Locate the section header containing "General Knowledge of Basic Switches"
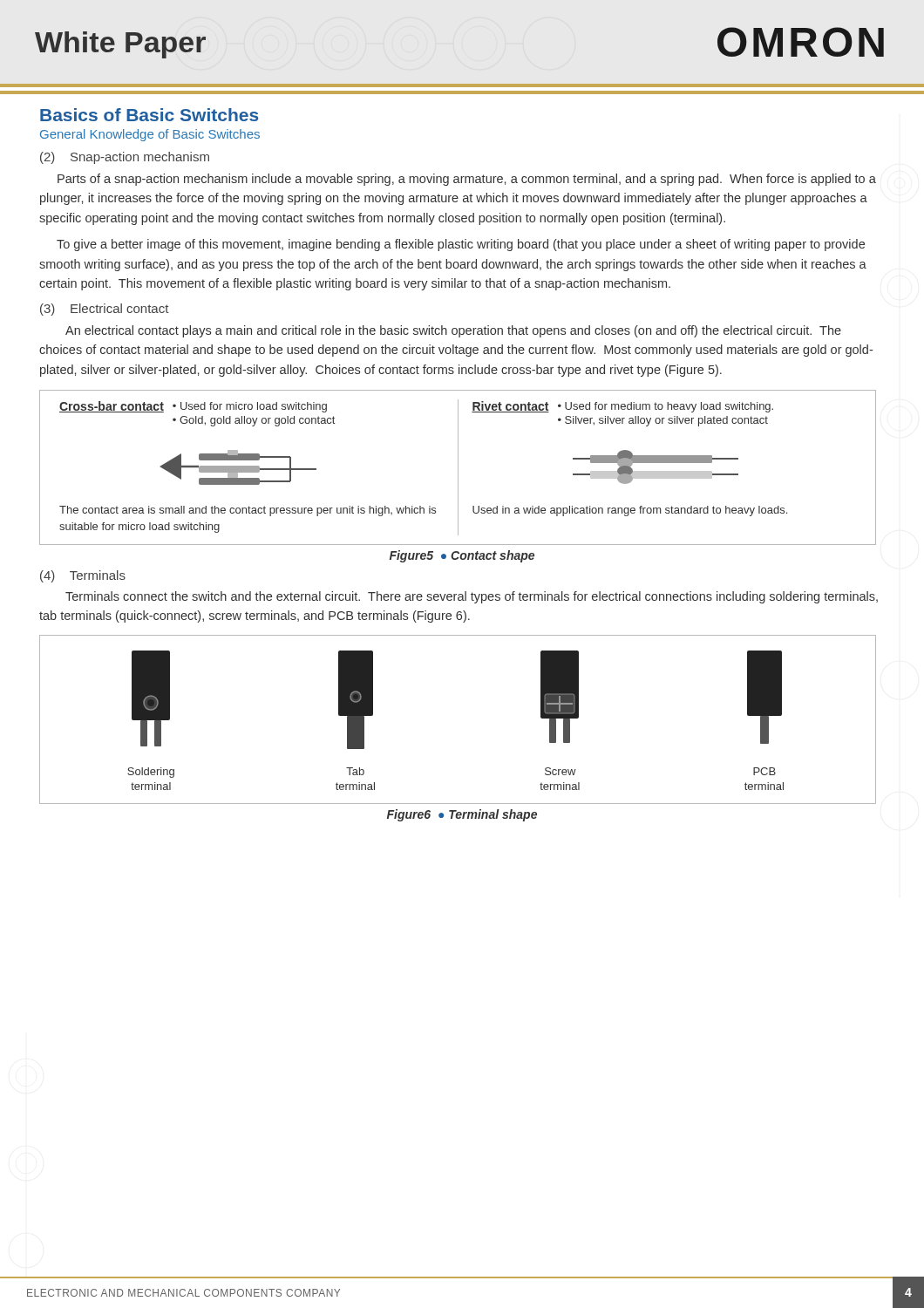Viewport: 924px width, 1308px height. (x=150, y=134)
